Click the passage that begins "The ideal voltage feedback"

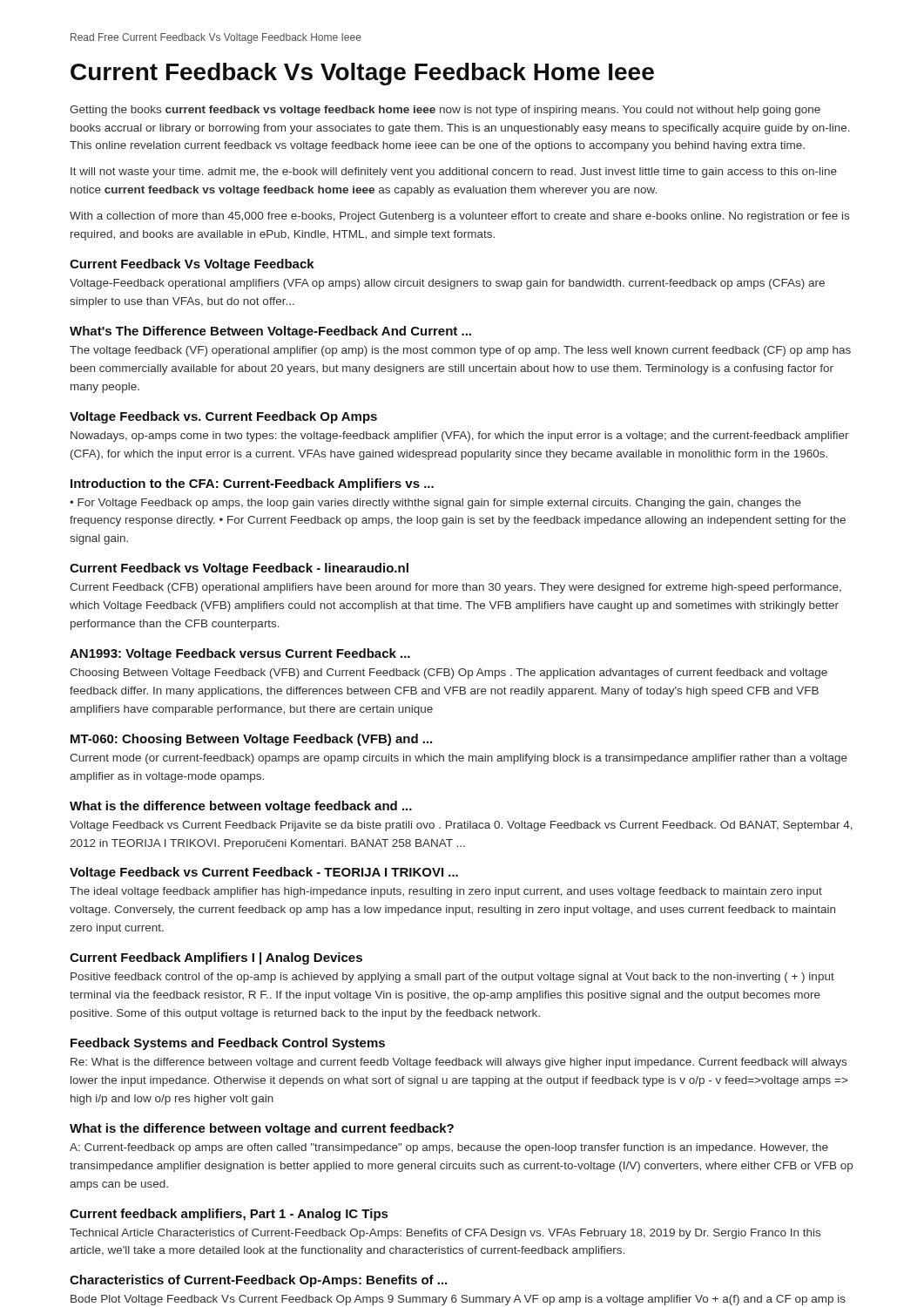[x=453, y=910]
